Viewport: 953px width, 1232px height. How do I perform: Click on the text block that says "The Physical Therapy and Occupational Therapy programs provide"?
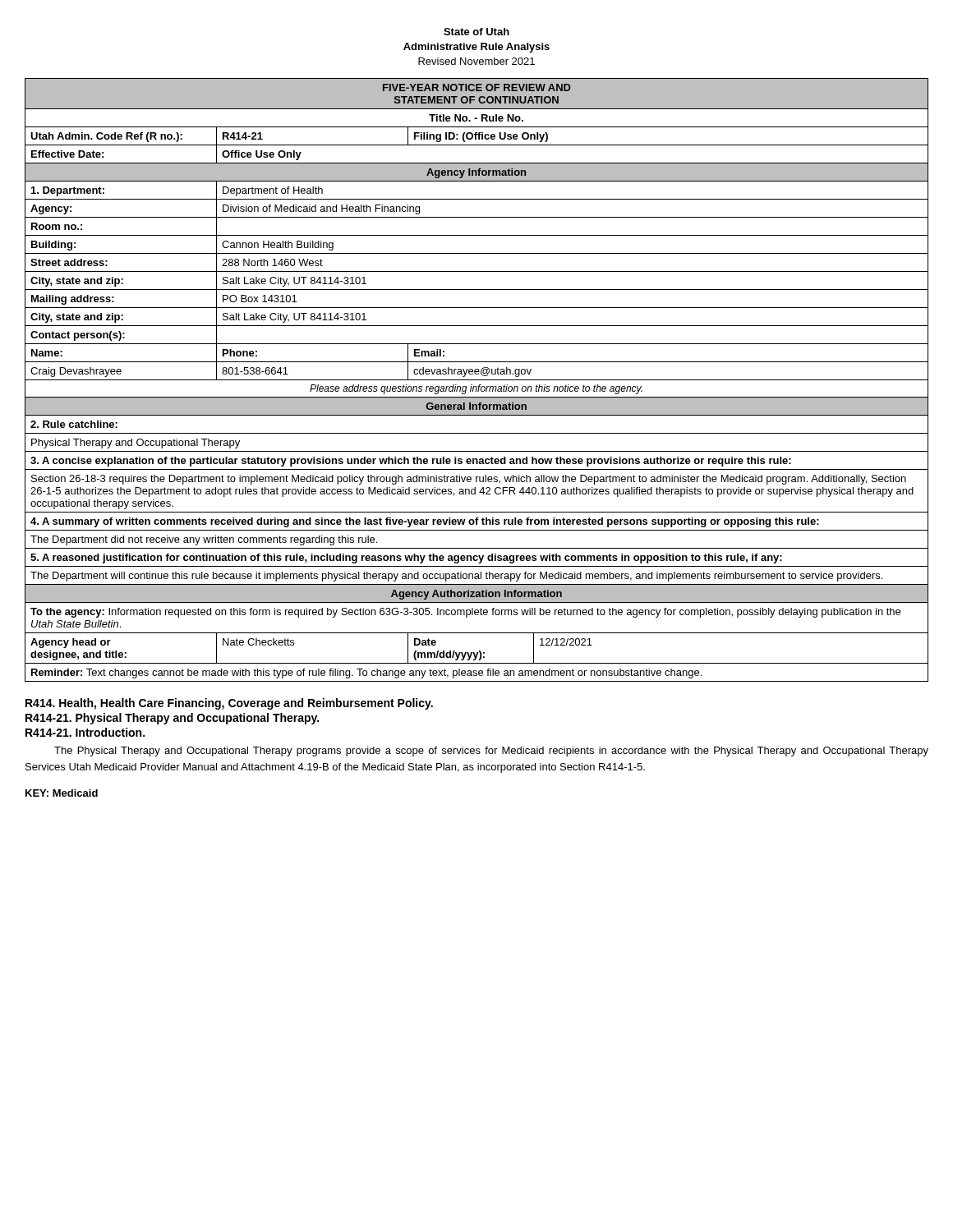point(476,758)
